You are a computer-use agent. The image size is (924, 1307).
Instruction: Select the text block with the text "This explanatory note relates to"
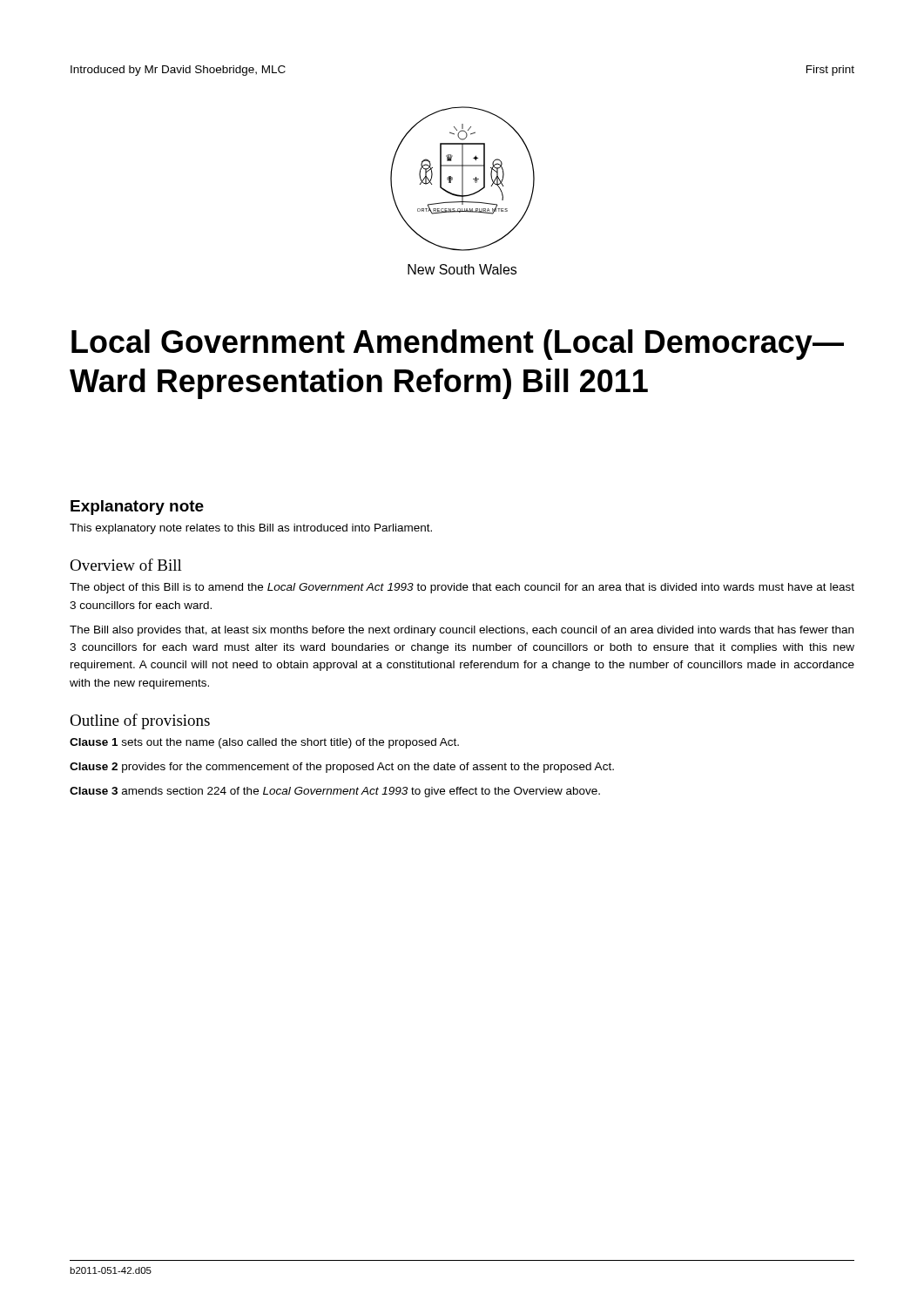251,528
